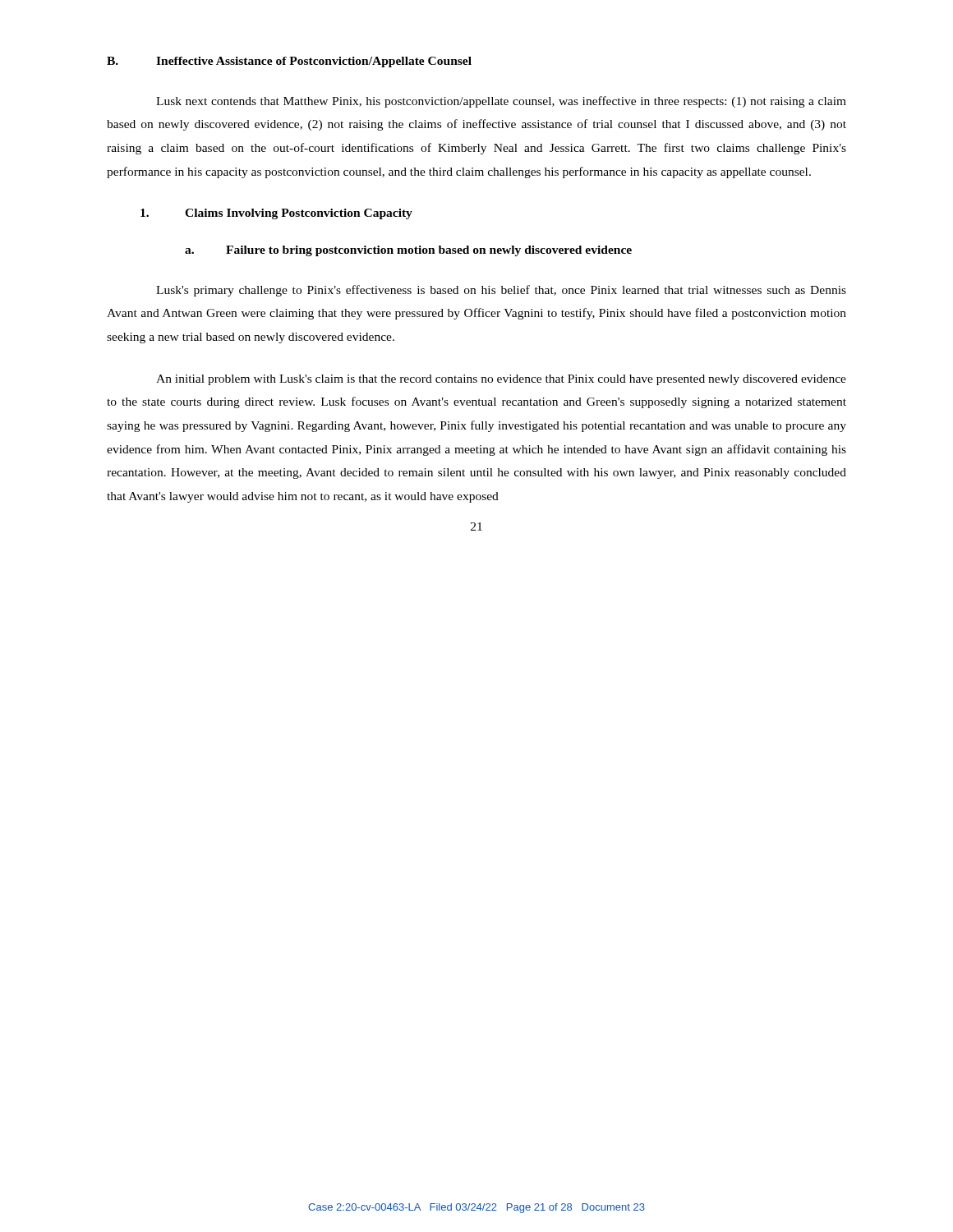The image size is (953, 1232).
Task: Locate the text block that says "An initial problem with"
Action: 476,438
